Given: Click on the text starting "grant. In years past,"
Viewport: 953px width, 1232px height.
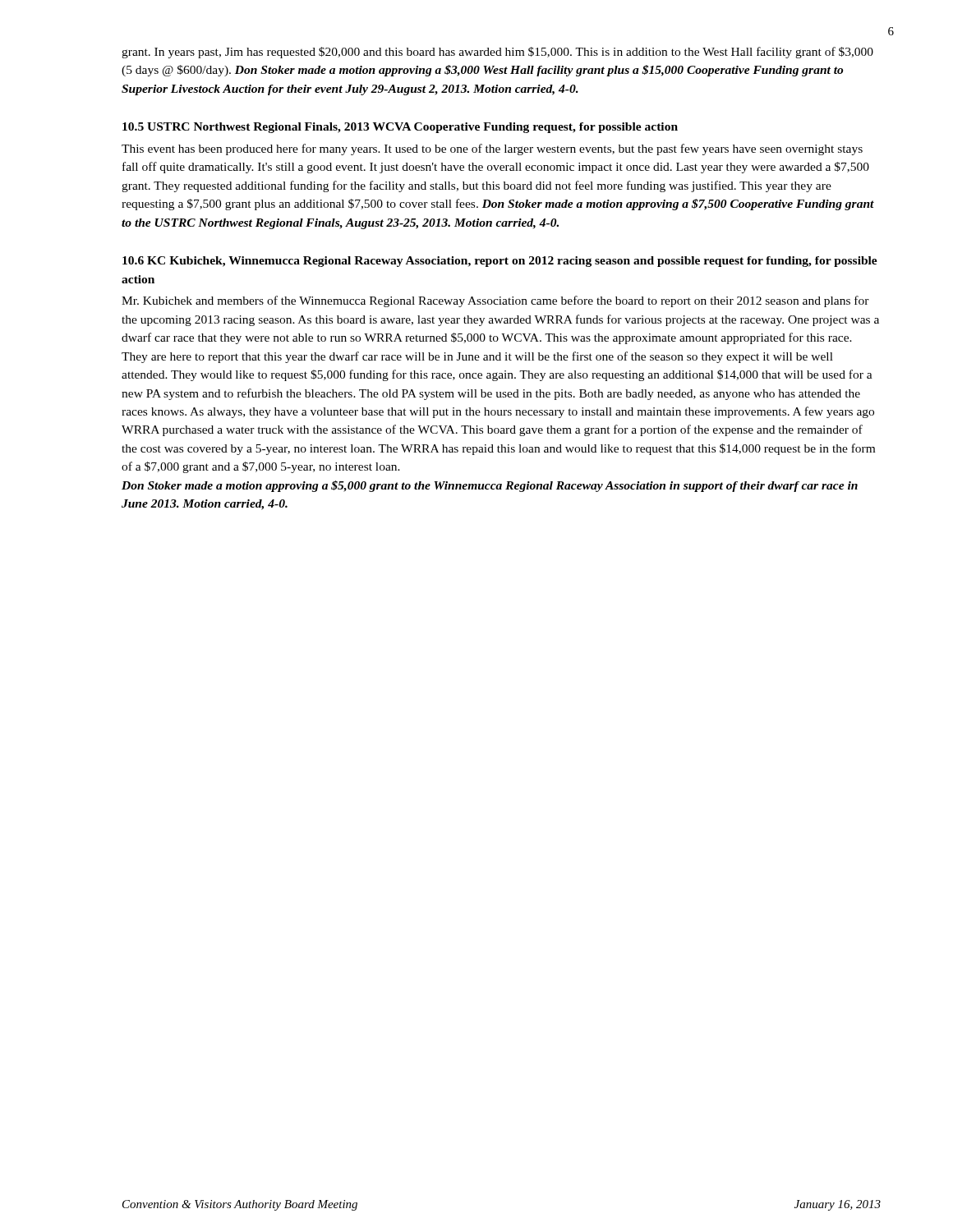Looking at the screenshot, I should point(498,70).
